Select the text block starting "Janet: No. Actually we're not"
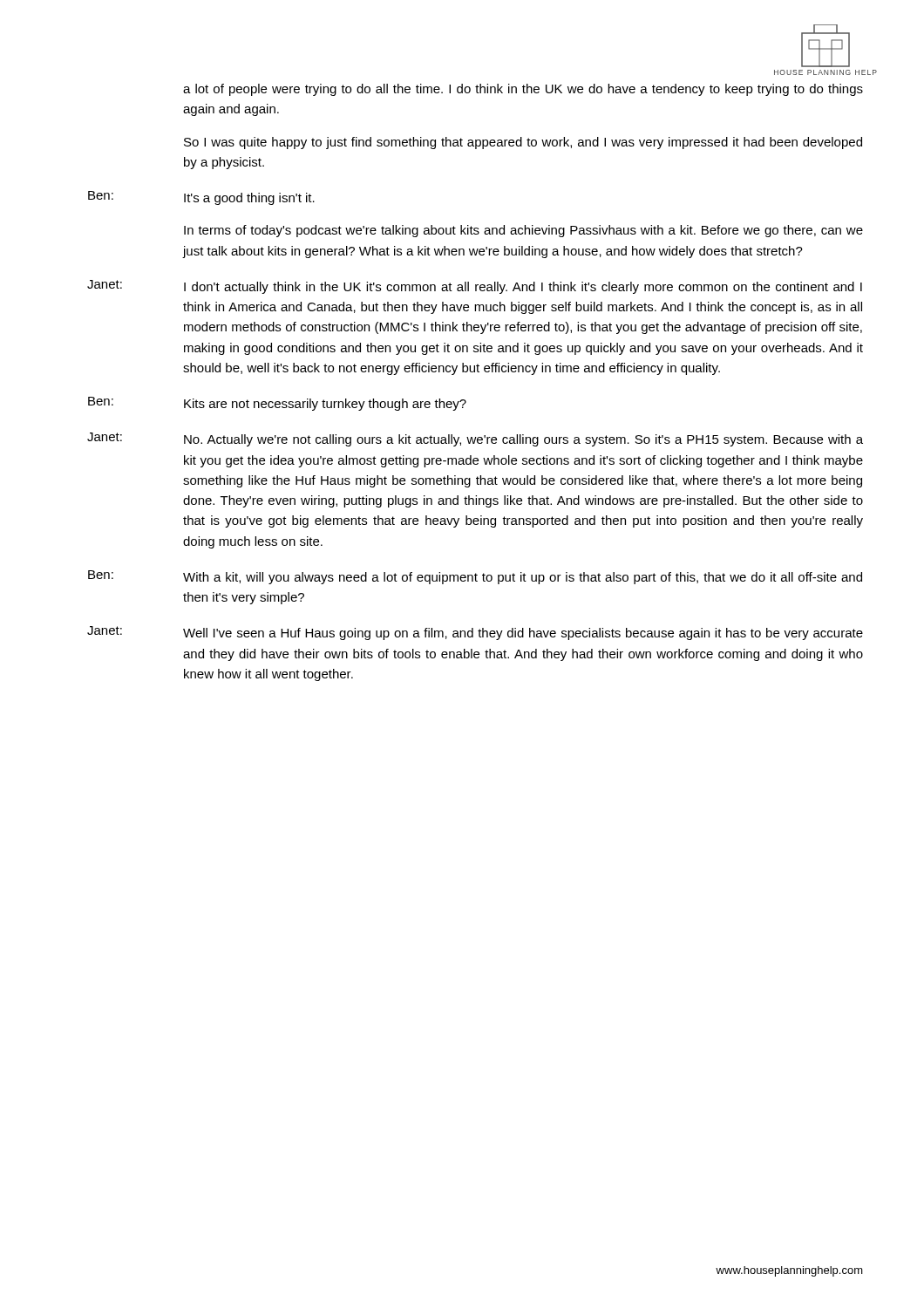 coord(475,490)
